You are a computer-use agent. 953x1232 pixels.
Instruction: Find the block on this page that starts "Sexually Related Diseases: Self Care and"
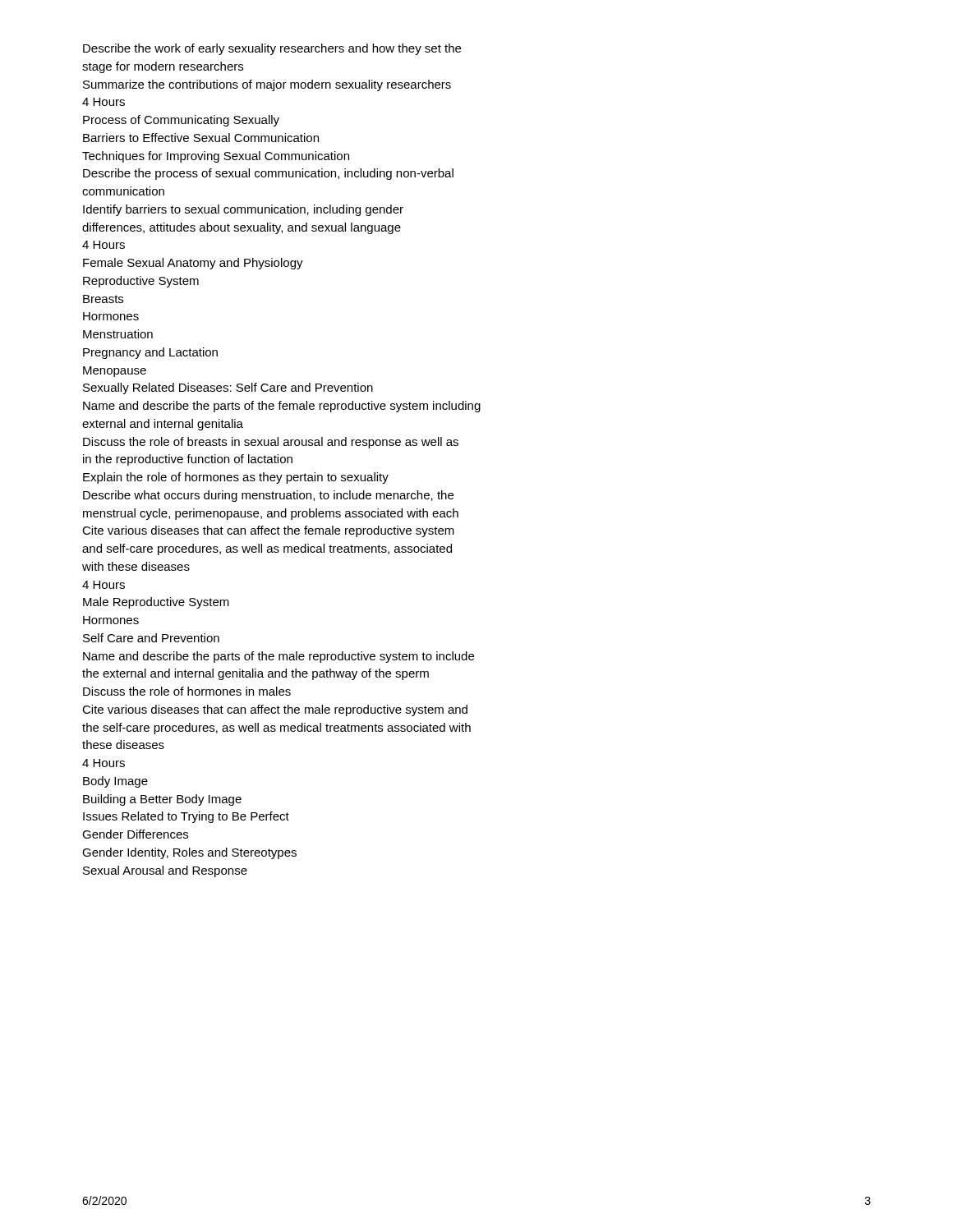(228, 387)
